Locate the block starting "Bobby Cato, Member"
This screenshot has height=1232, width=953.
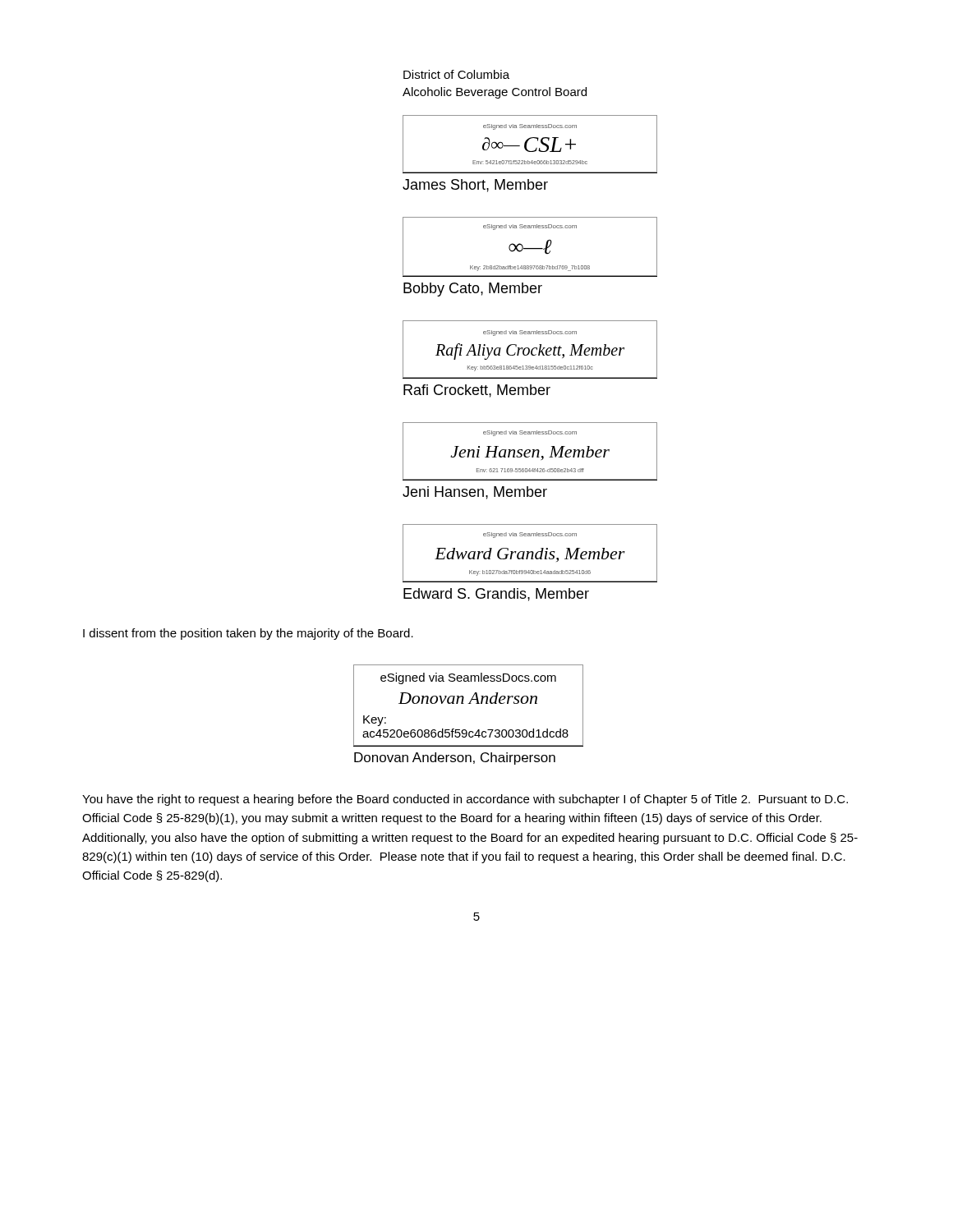coord(472,288)
